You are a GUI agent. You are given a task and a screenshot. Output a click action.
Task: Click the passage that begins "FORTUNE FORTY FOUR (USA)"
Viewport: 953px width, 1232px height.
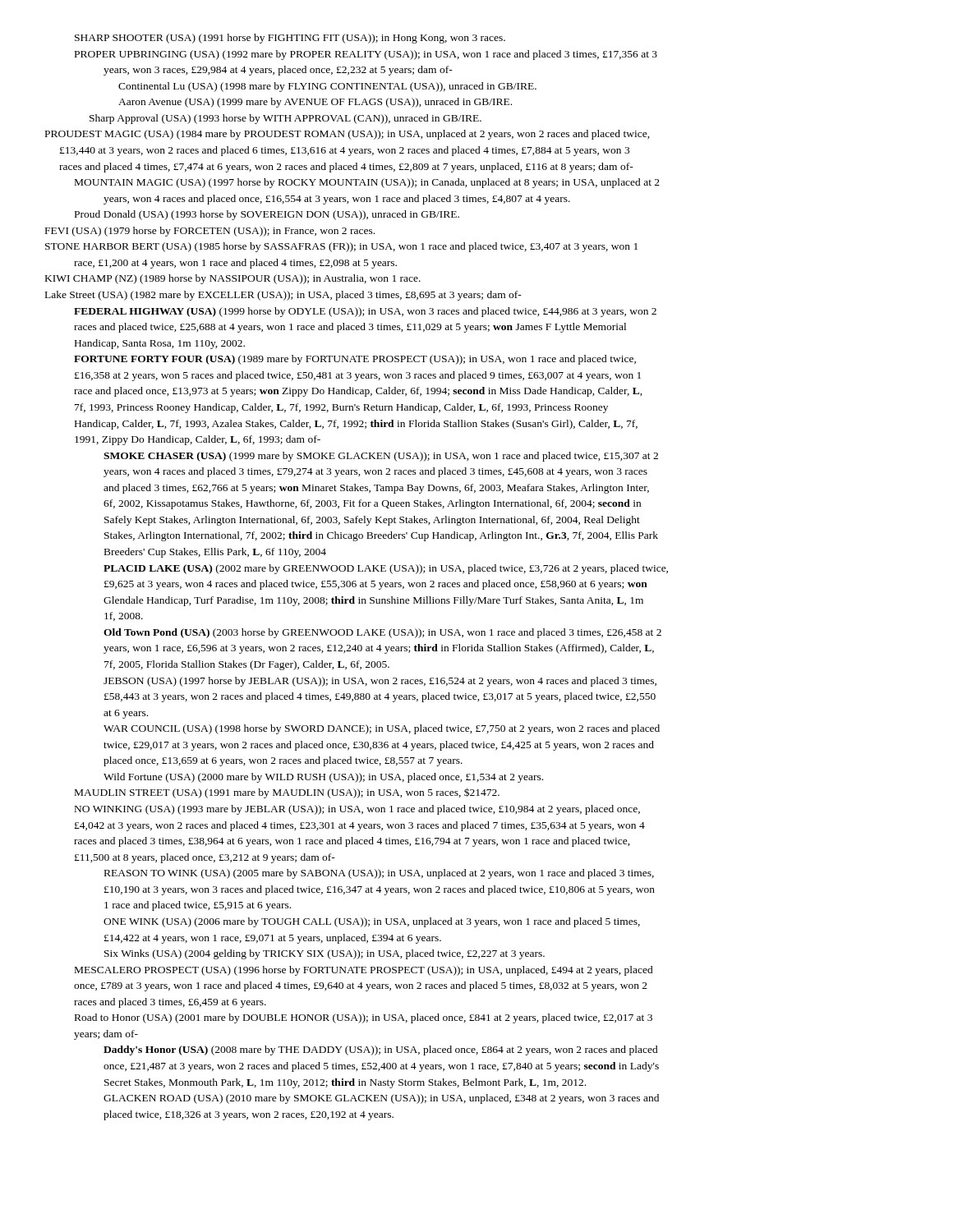[491, 399]
